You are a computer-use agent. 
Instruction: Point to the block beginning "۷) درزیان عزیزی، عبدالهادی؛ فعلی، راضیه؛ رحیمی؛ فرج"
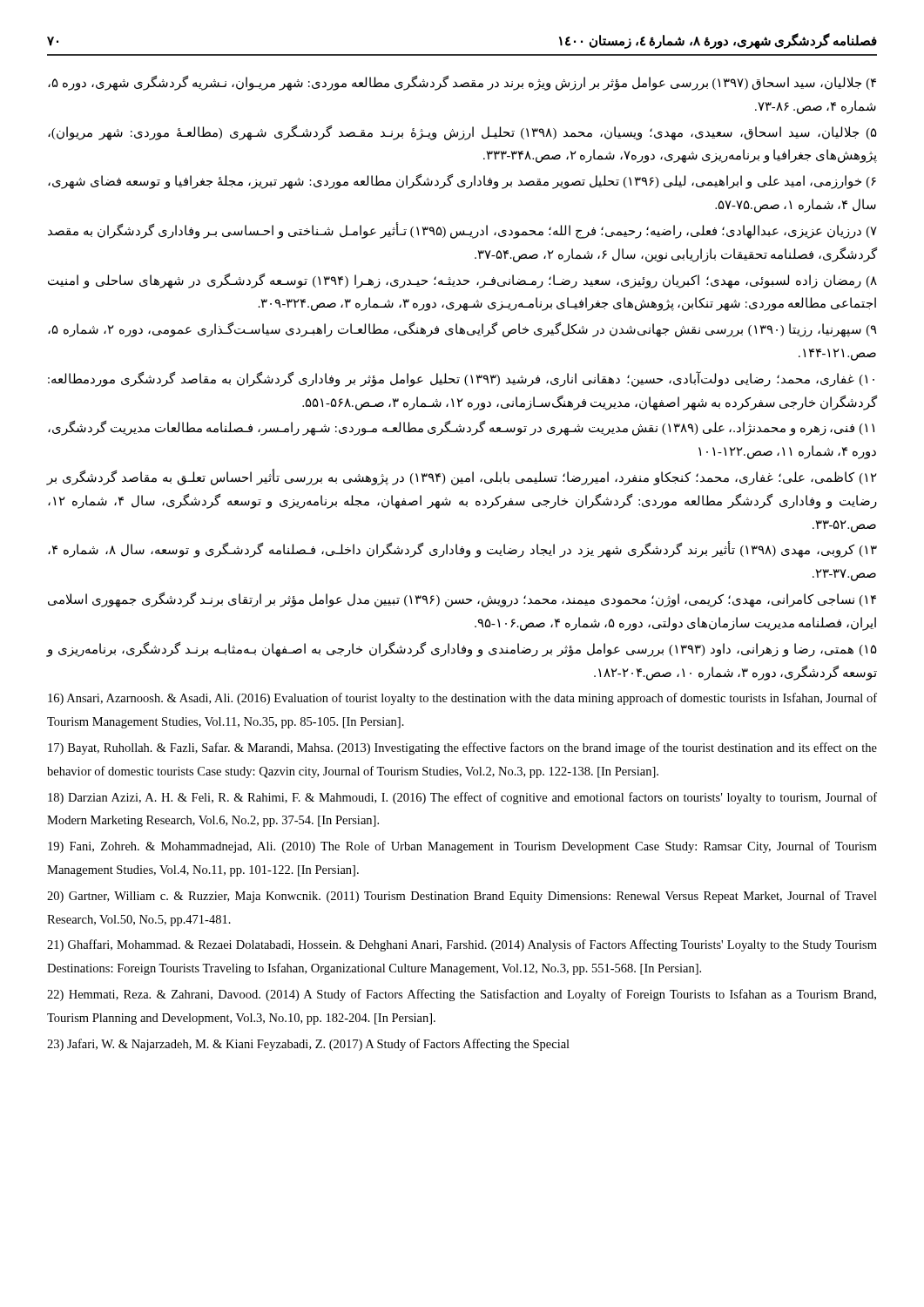pos(462,242)
